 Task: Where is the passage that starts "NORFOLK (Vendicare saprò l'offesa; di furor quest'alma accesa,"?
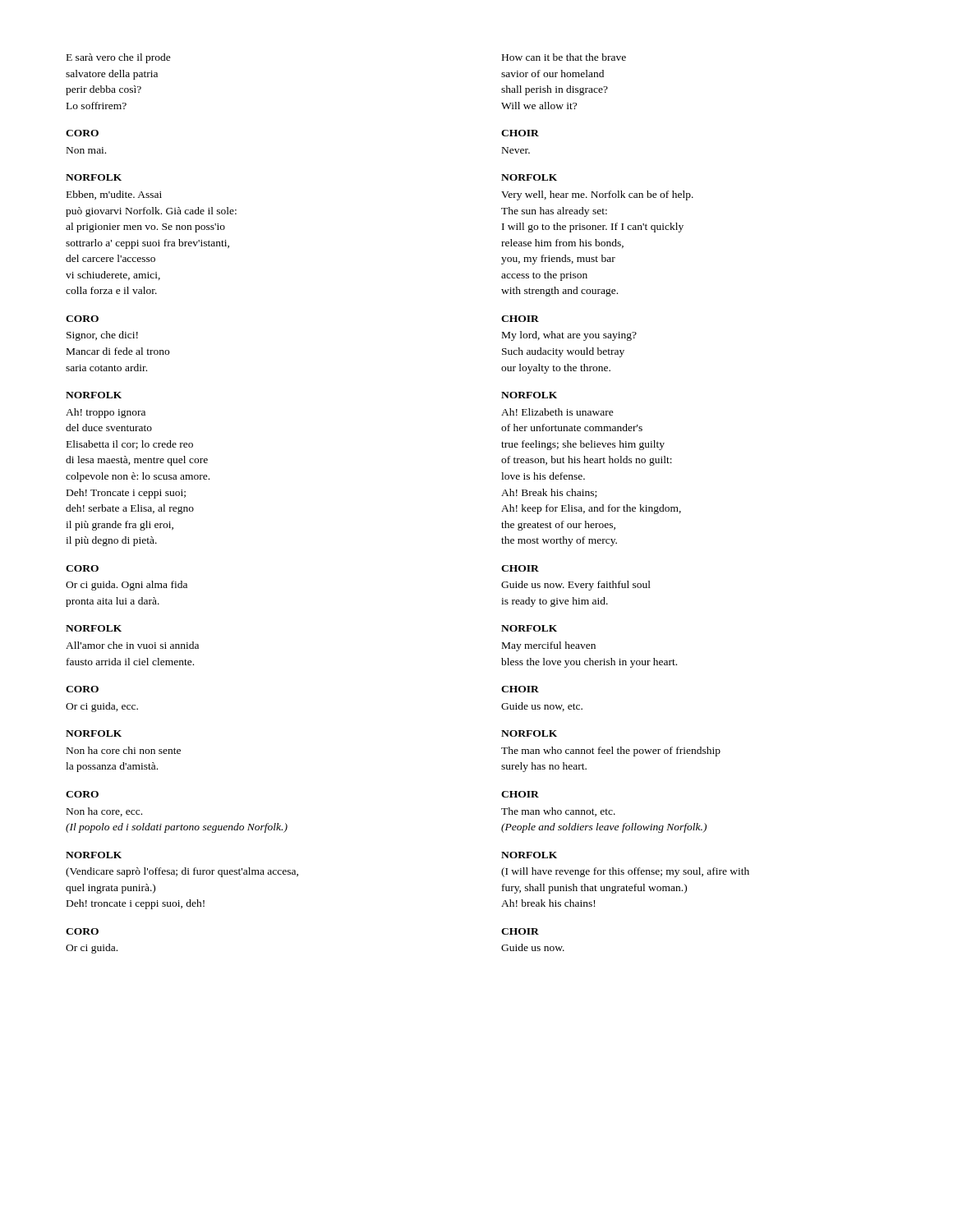click(x=259, y=879)
